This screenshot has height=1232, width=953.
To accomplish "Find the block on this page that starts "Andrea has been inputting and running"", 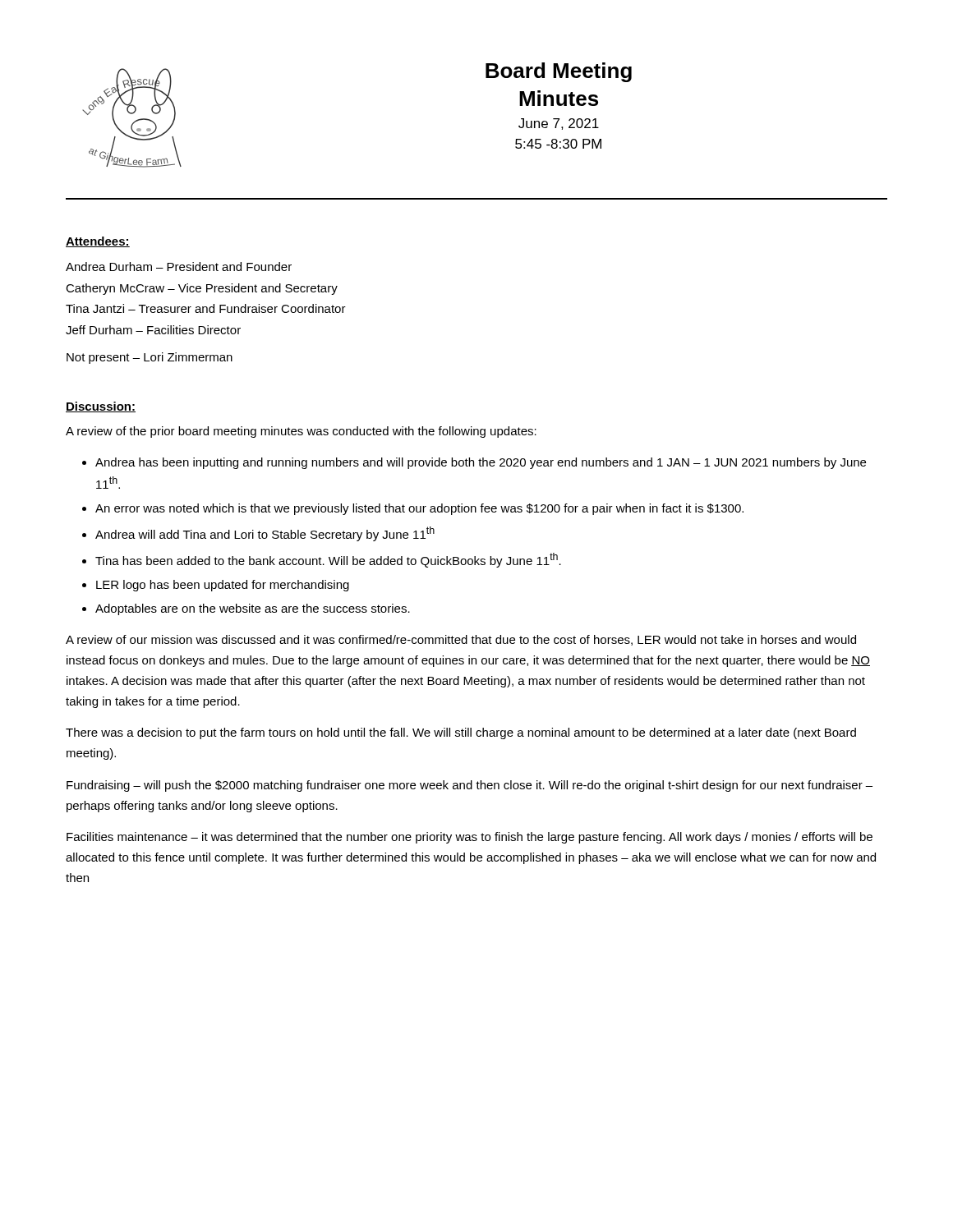I will 481,473.
